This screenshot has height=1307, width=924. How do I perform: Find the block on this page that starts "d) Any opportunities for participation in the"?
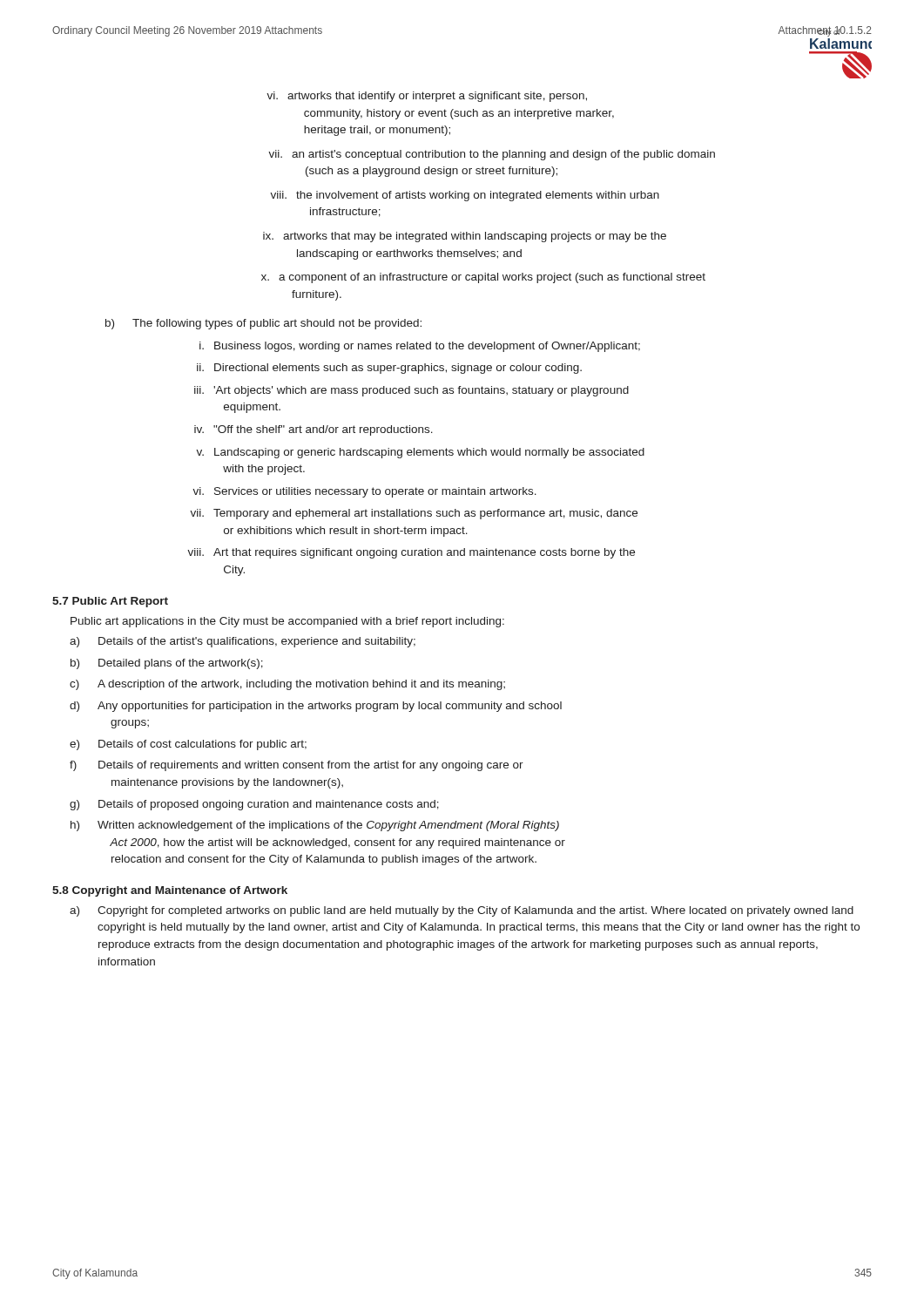coord(471,714)
